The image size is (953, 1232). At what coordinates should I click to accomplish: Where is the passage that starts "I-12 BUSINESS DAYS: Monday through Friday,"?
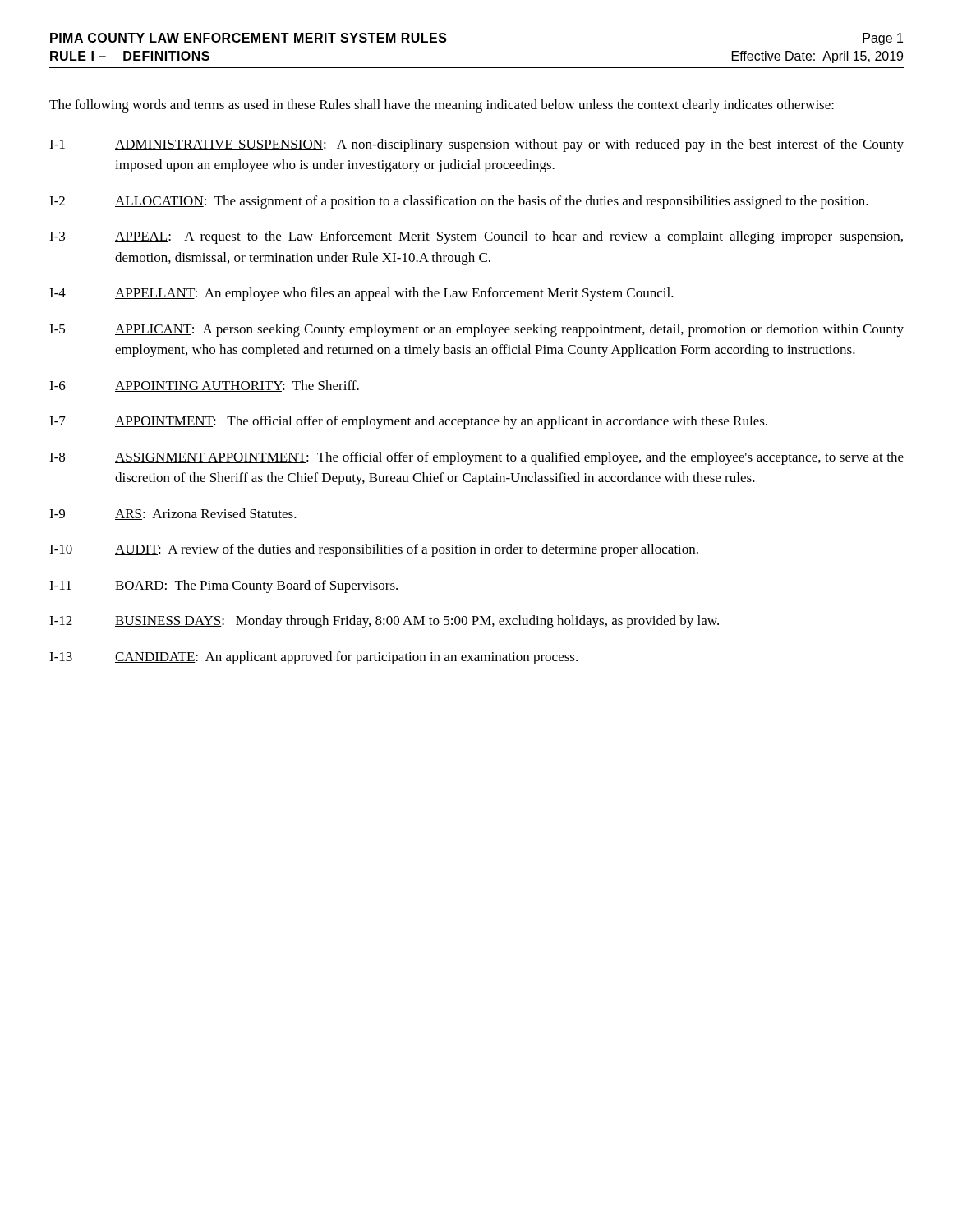click(476, 621)
